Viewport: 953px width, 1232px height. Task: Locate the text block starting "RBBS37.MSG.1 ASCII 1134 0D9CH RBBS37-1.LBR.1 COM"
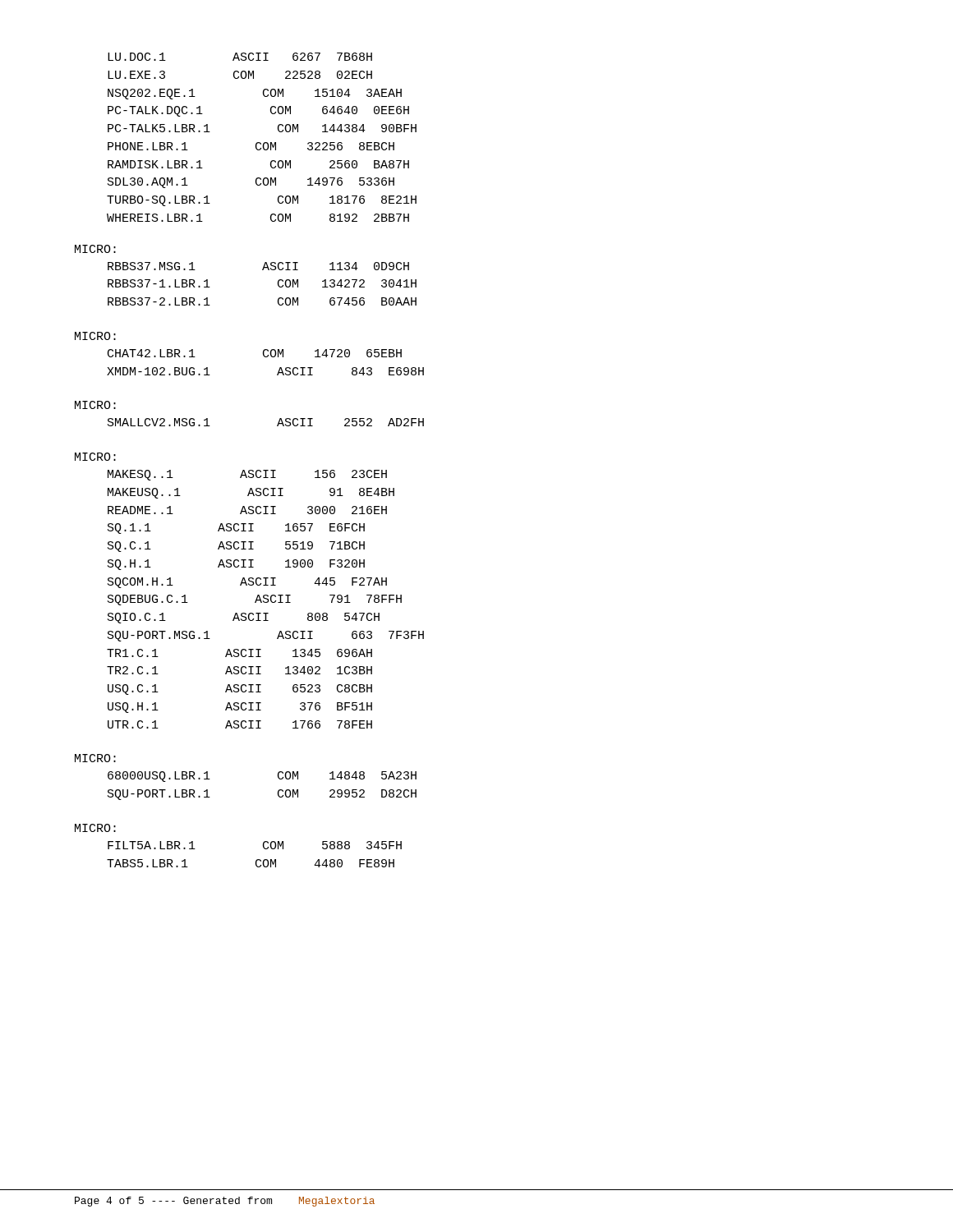pos(147,266)
